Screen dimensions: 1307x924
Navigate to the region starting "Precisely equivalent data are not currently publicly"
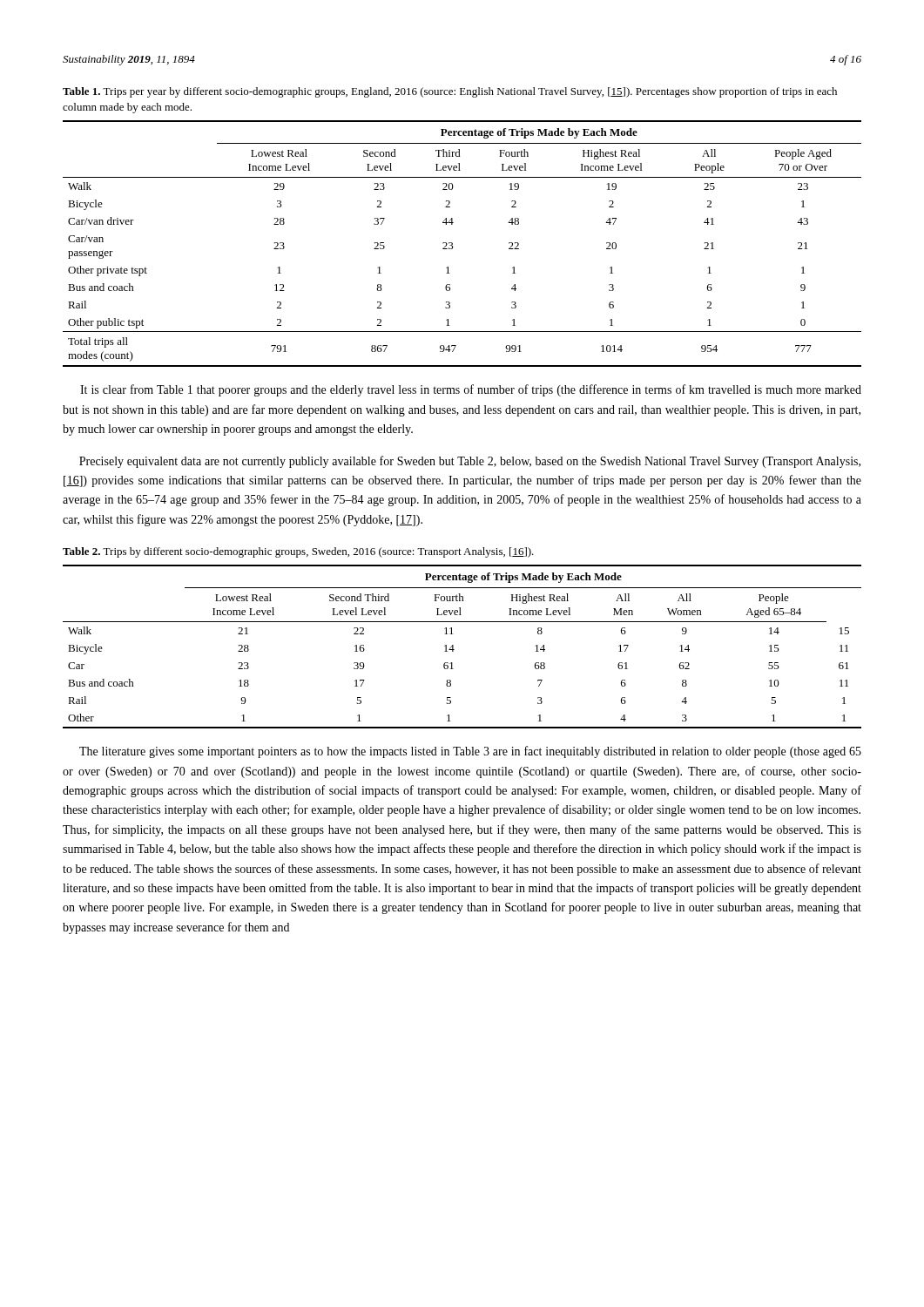(462, 490)
